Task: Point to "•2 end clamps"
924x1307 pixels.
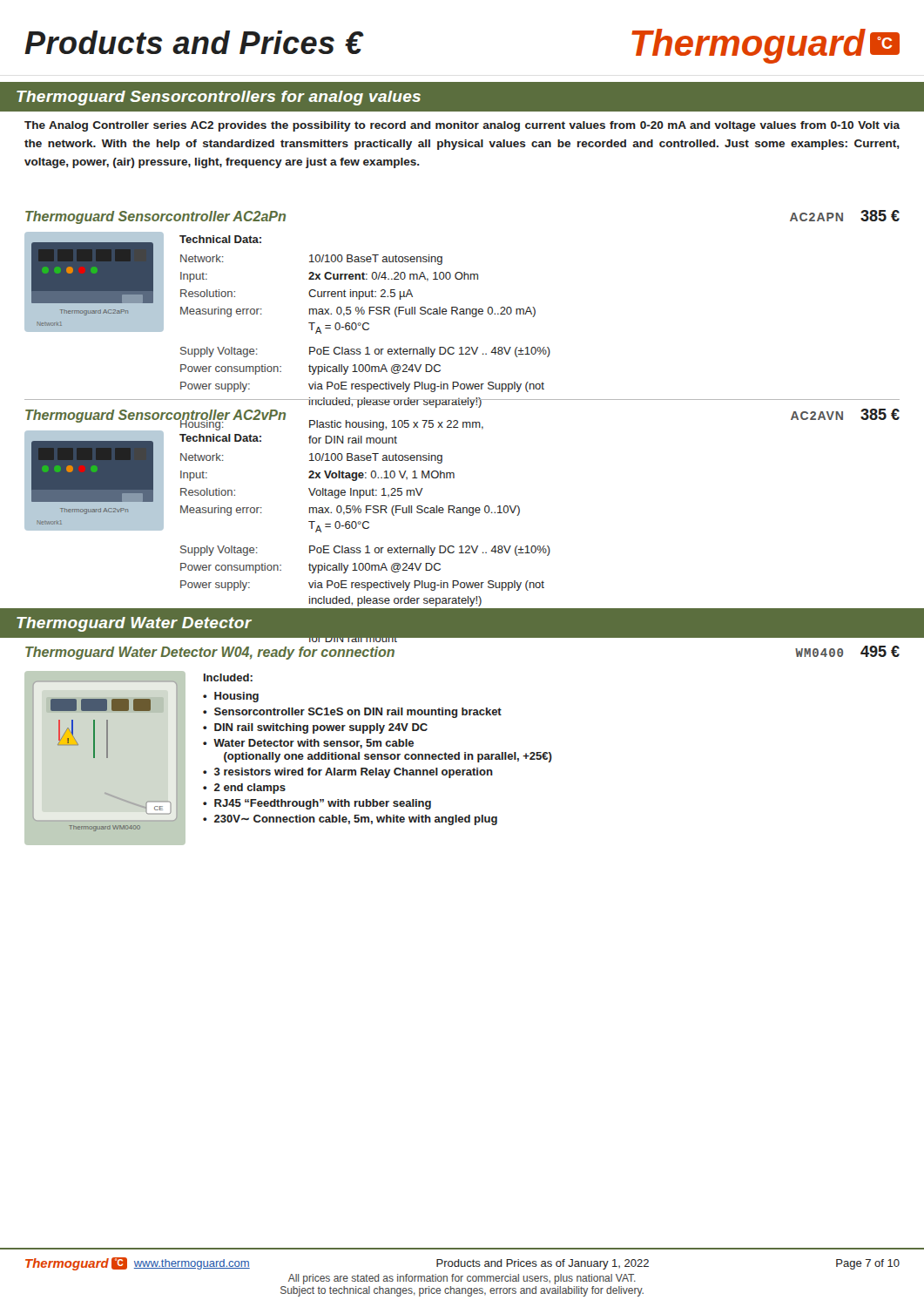Action: [244, 787]
